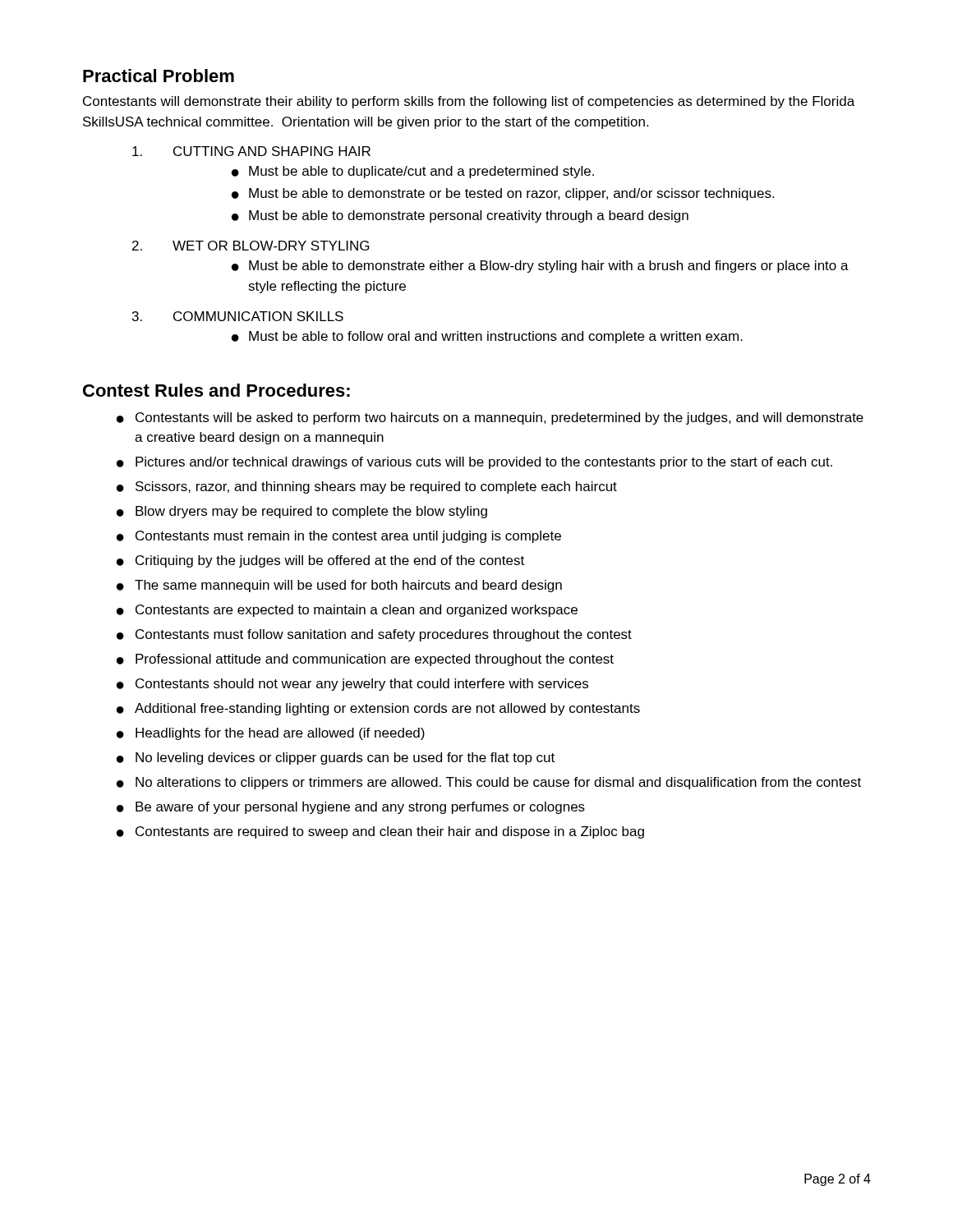Image resolution: width=953 pixels, height=1232 pixels.
Task: Find the block on this page that starts "●Pictures and/or technical"
Action: click(x=493, y=463)
